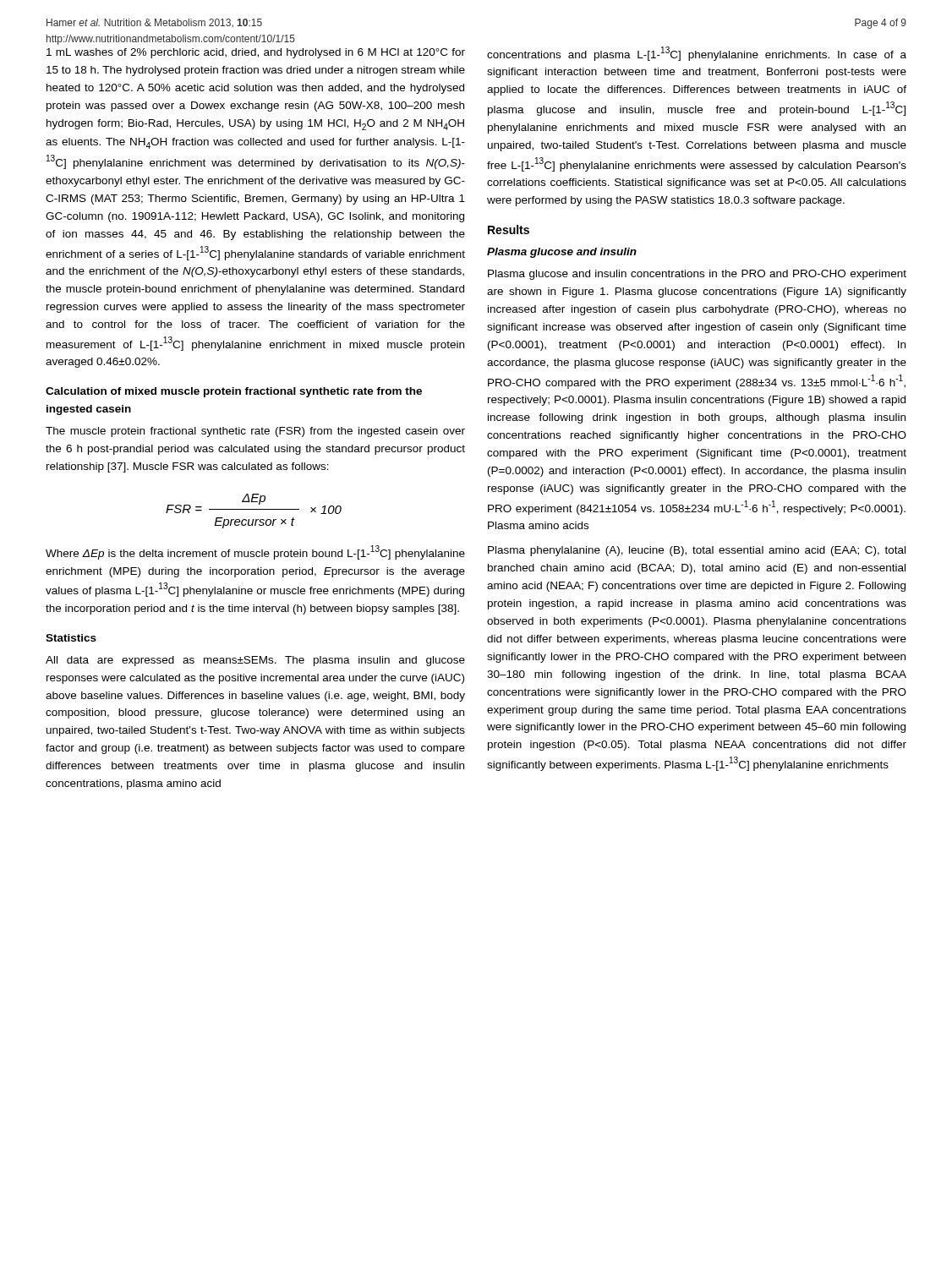Viewport: 952px width, 1268px height.
Task: Click on the text starting "FSR = ΔEp Eprecursor"
Action: click(254, 509)
